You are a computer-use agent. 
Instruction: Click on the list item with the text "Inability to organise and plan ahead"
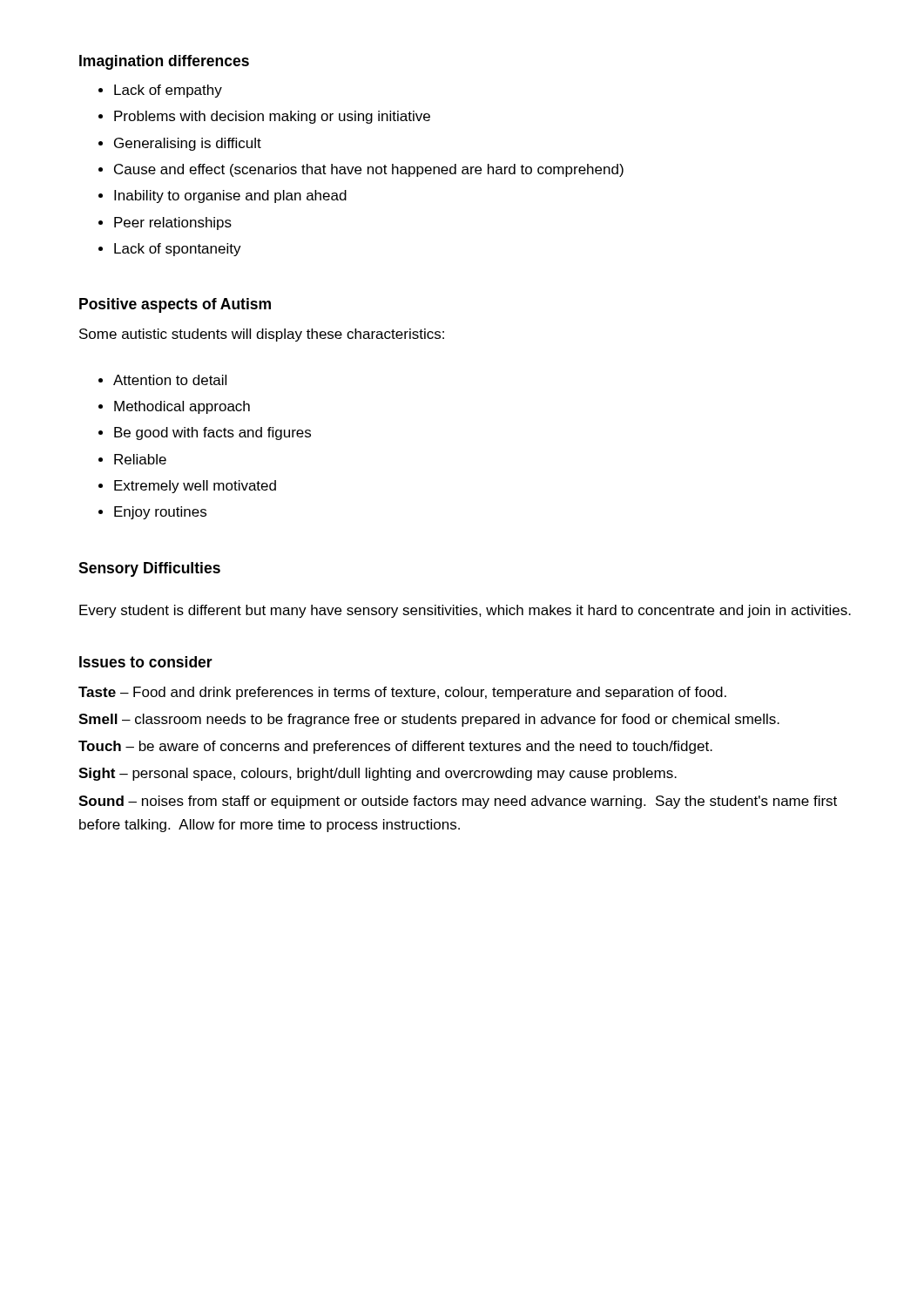tap(230, 196)
